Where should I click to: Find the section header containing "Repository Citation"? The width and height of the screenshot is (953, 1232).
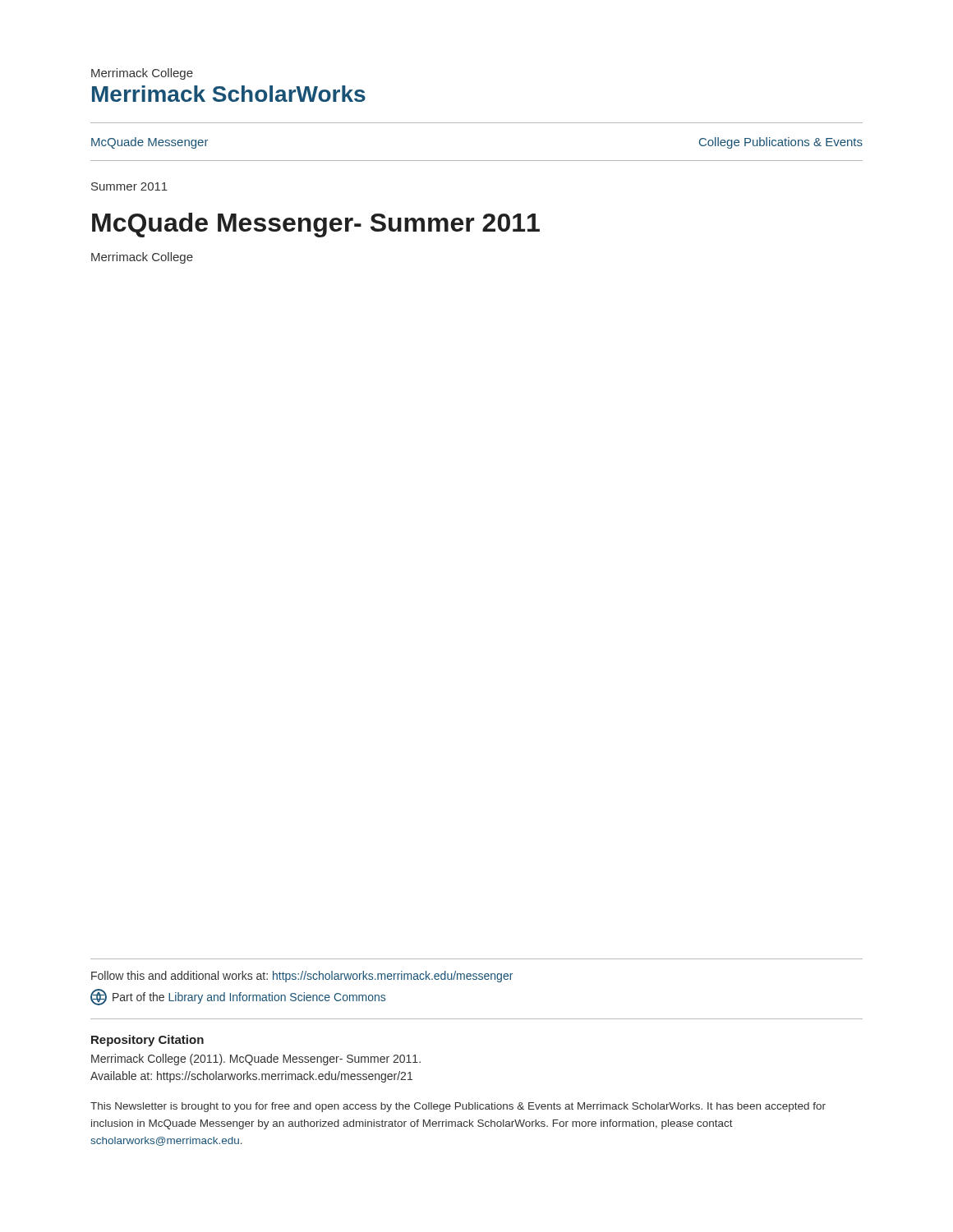[147, 1040]
